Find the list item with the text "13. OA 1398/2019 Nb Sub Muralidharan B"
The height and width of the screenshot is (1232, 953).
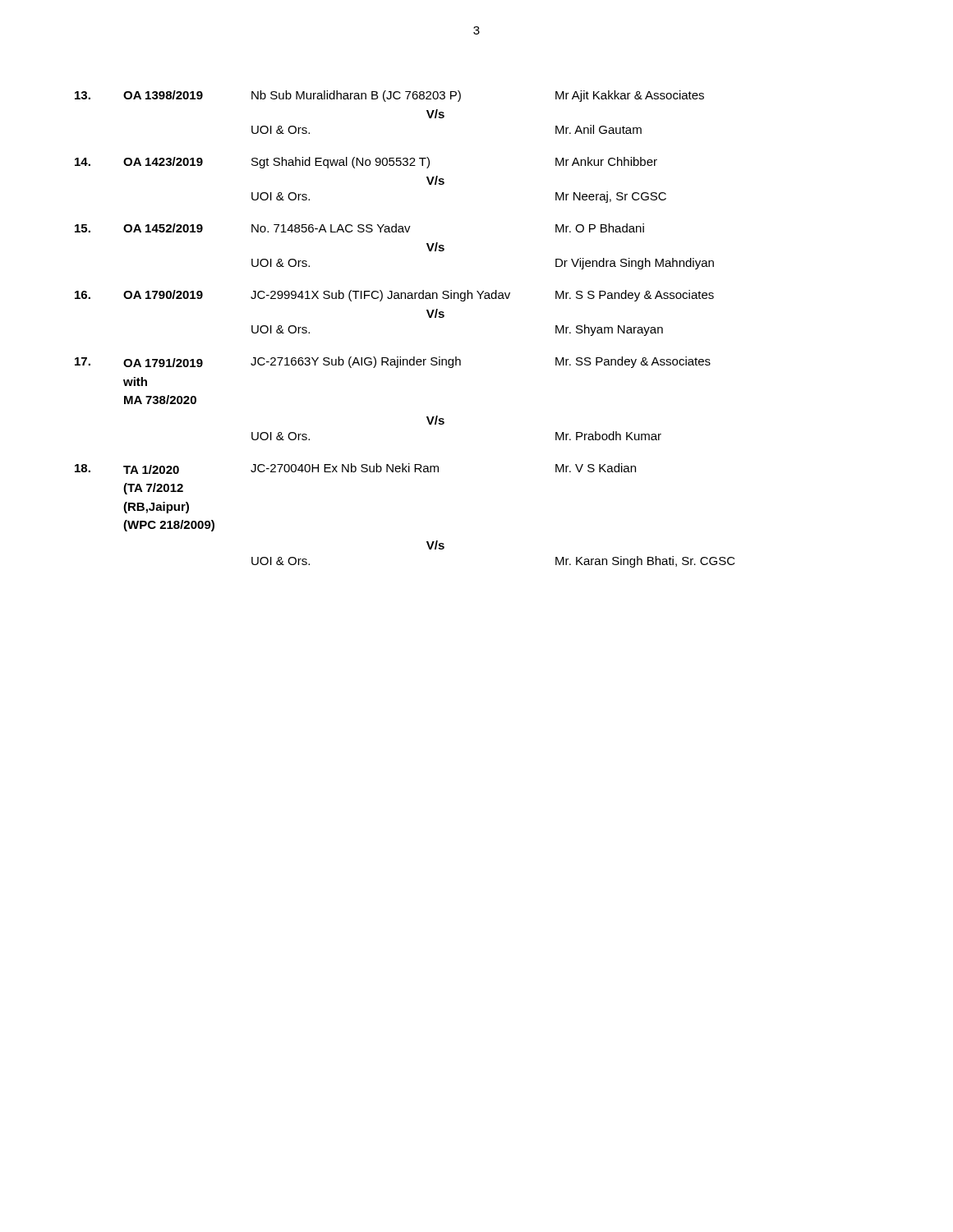(389, 96)
